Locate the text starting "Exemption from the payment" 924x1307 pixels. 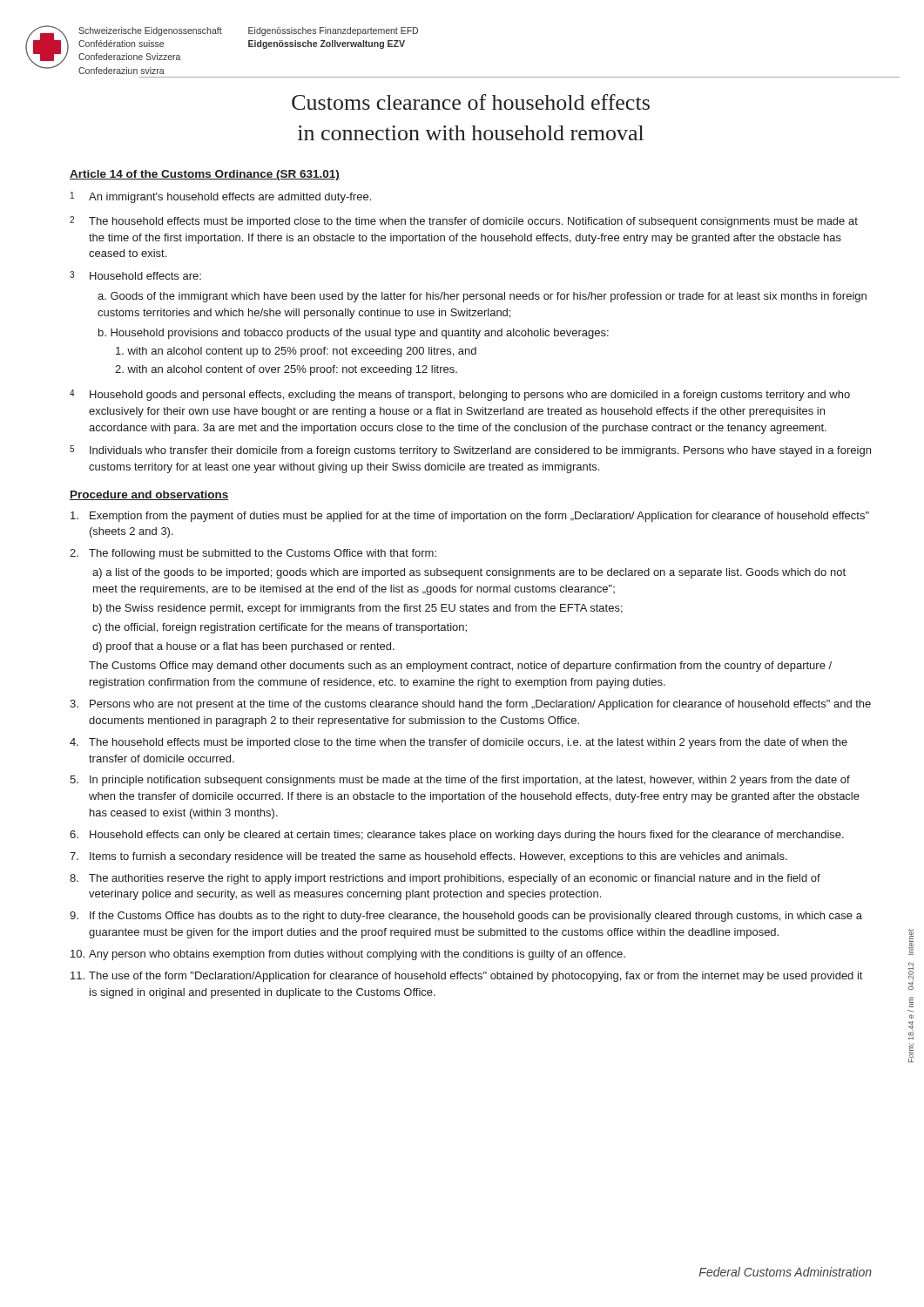click(471, 524)
